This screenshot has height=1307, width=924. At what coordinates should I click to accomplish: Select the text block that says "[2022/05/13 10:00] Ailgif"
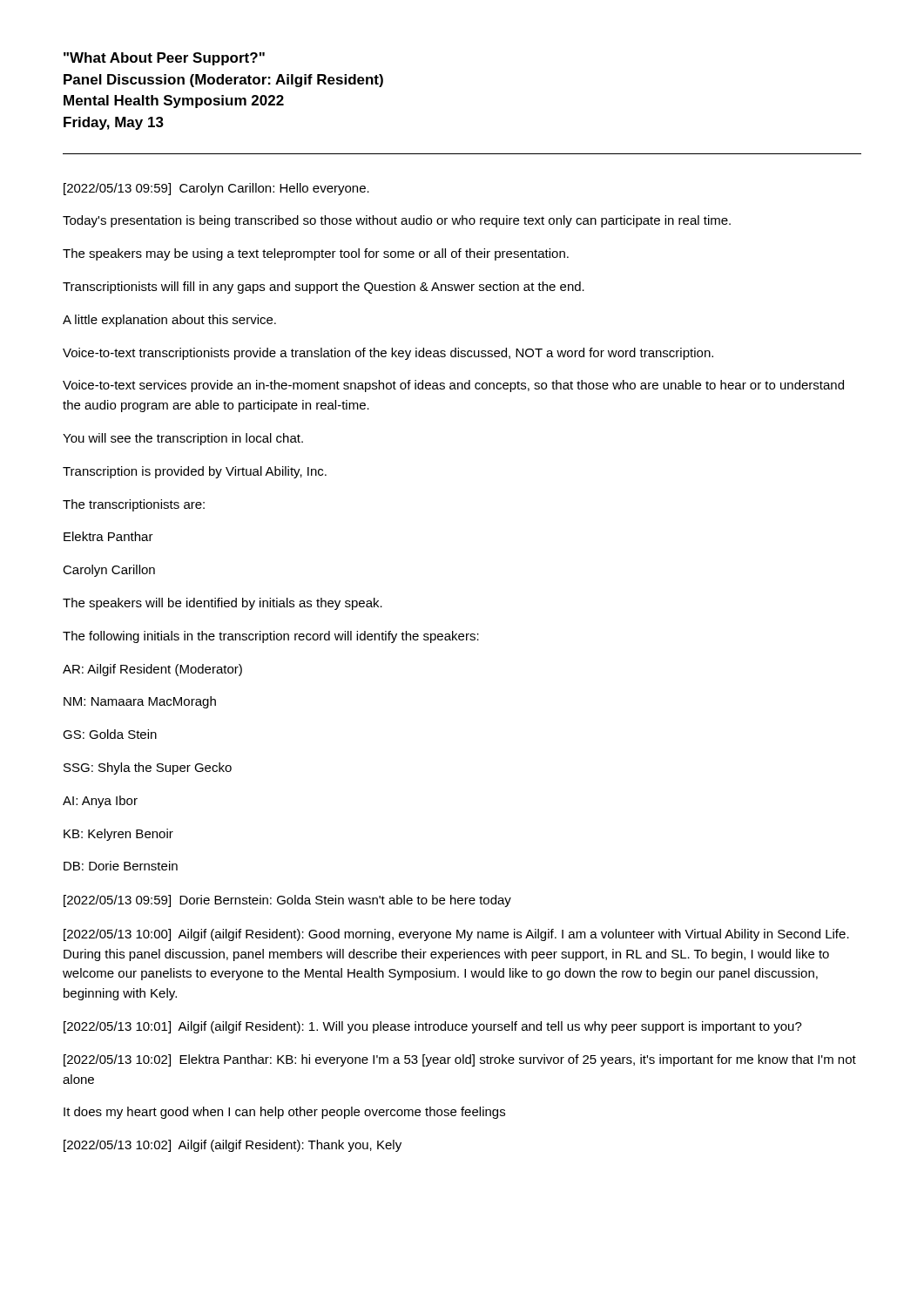tap(462, 1040)
